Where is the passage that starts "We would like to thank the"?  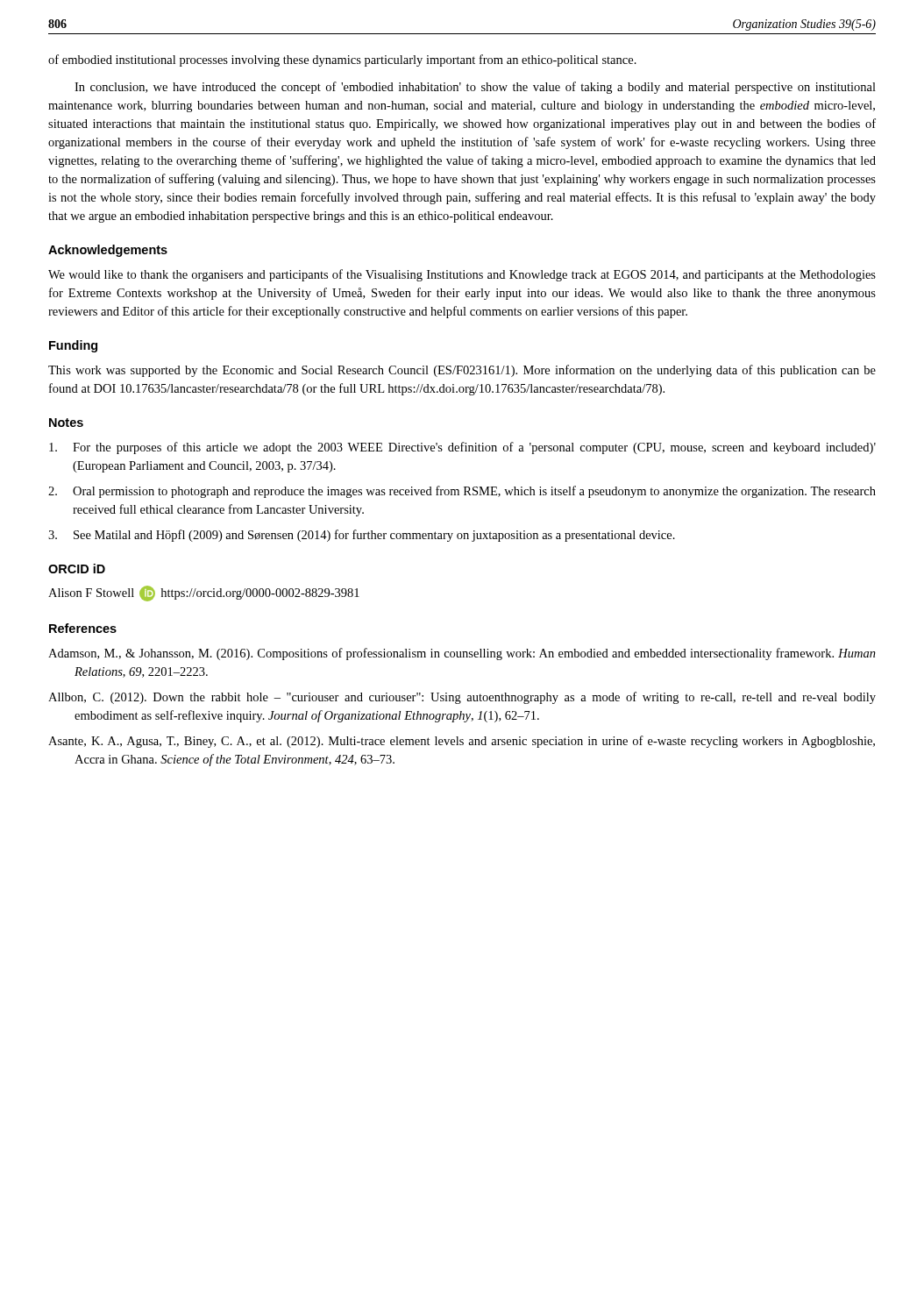pos(462,293)
